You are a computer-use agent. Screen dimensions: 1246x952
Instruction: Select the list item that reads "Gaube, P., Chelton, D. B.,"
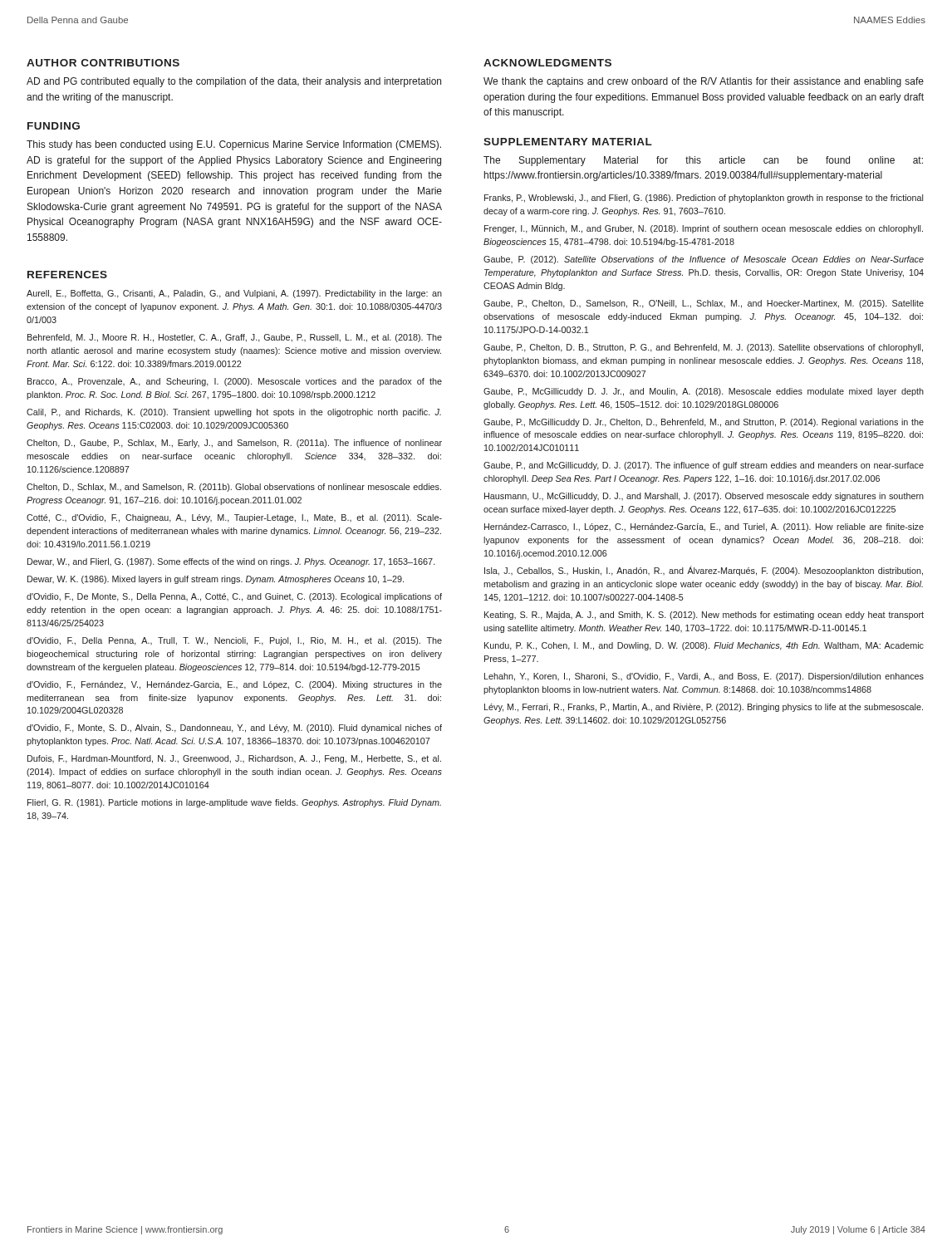704,360
